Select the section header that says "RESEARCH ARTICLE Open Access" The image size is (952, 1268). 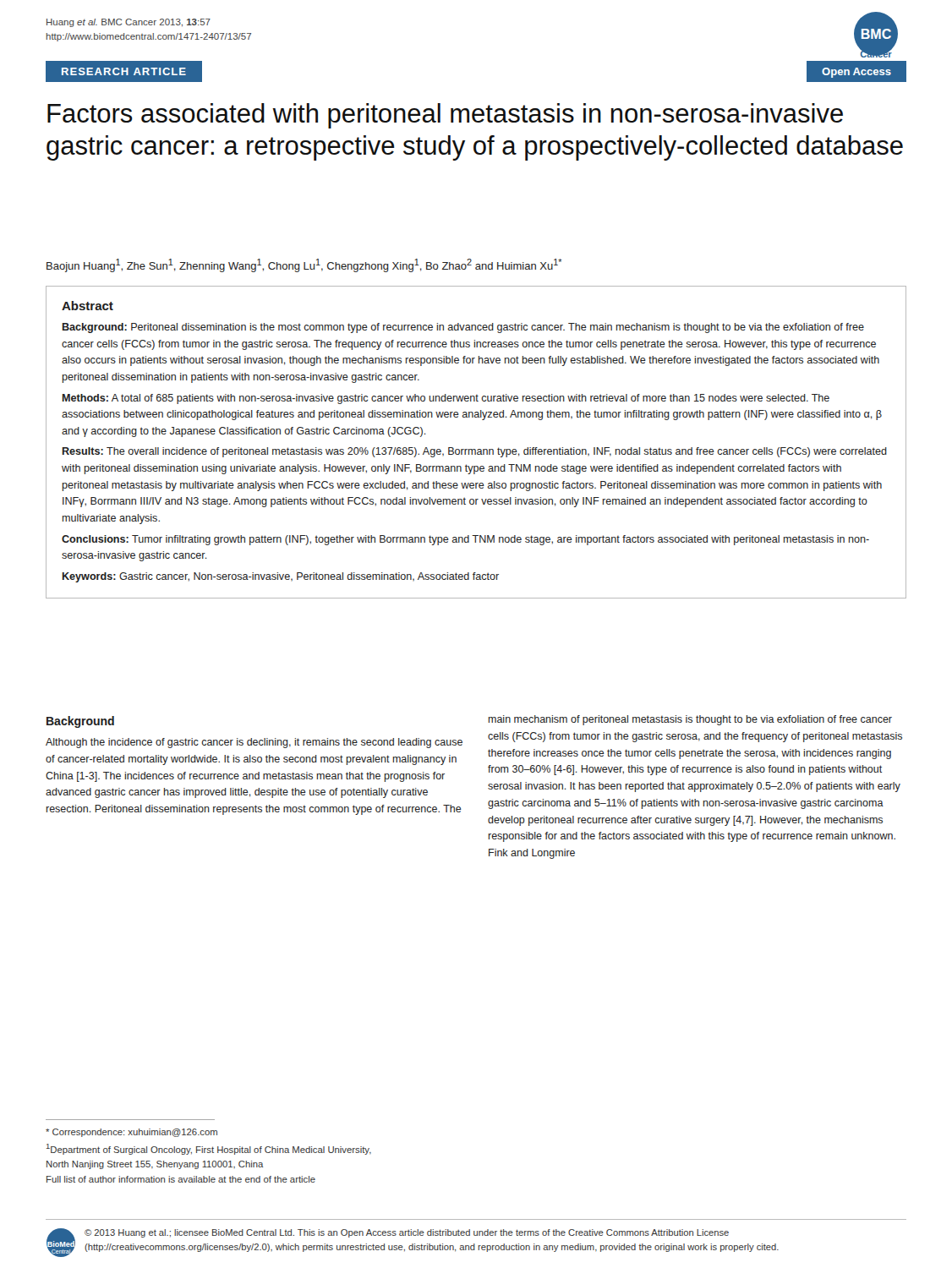(x=124, y=71)
